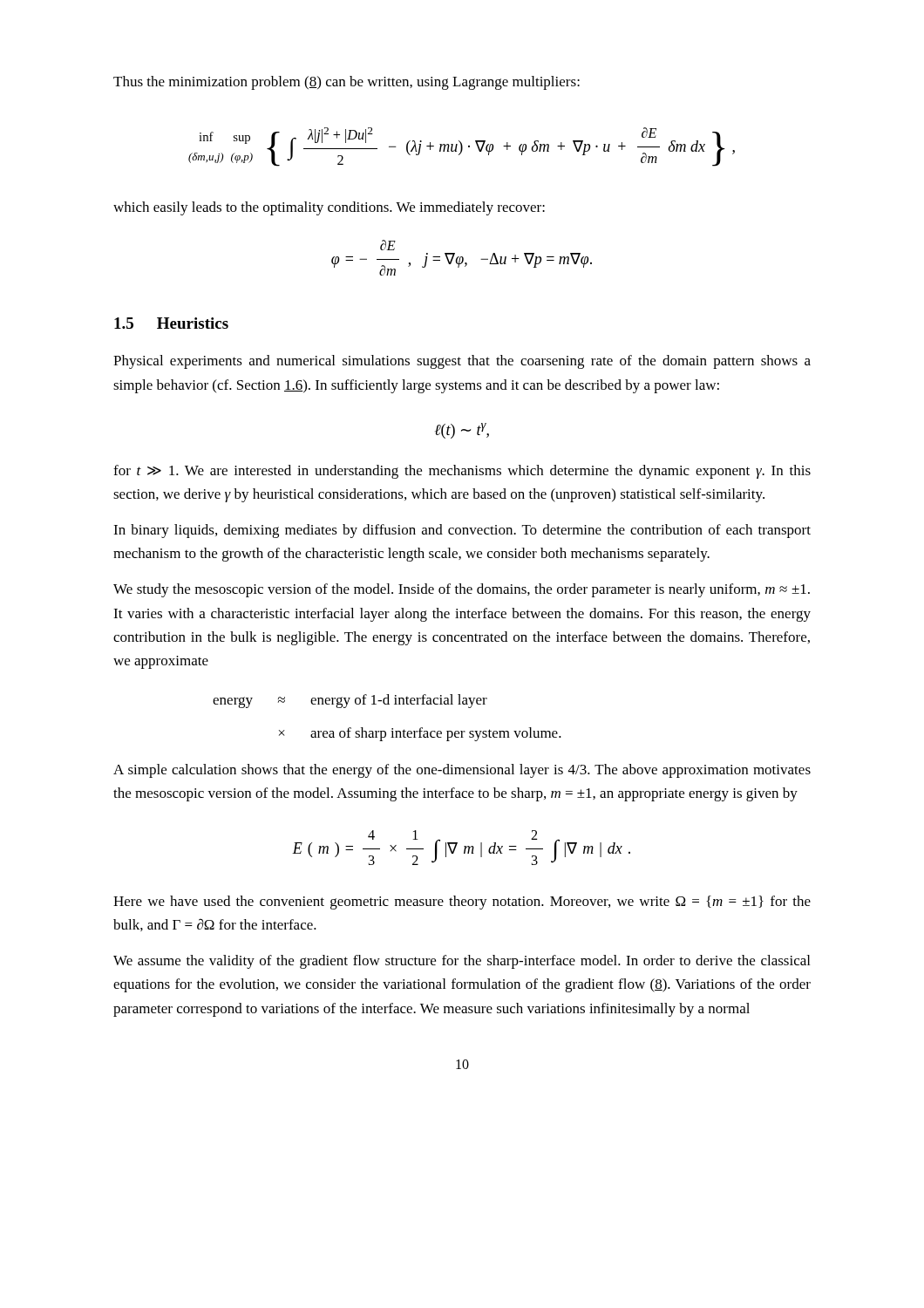Screen dimensions: 1308x924
Task: Locate the text block containing "for t ≫"
Action: tap(462, 482)
